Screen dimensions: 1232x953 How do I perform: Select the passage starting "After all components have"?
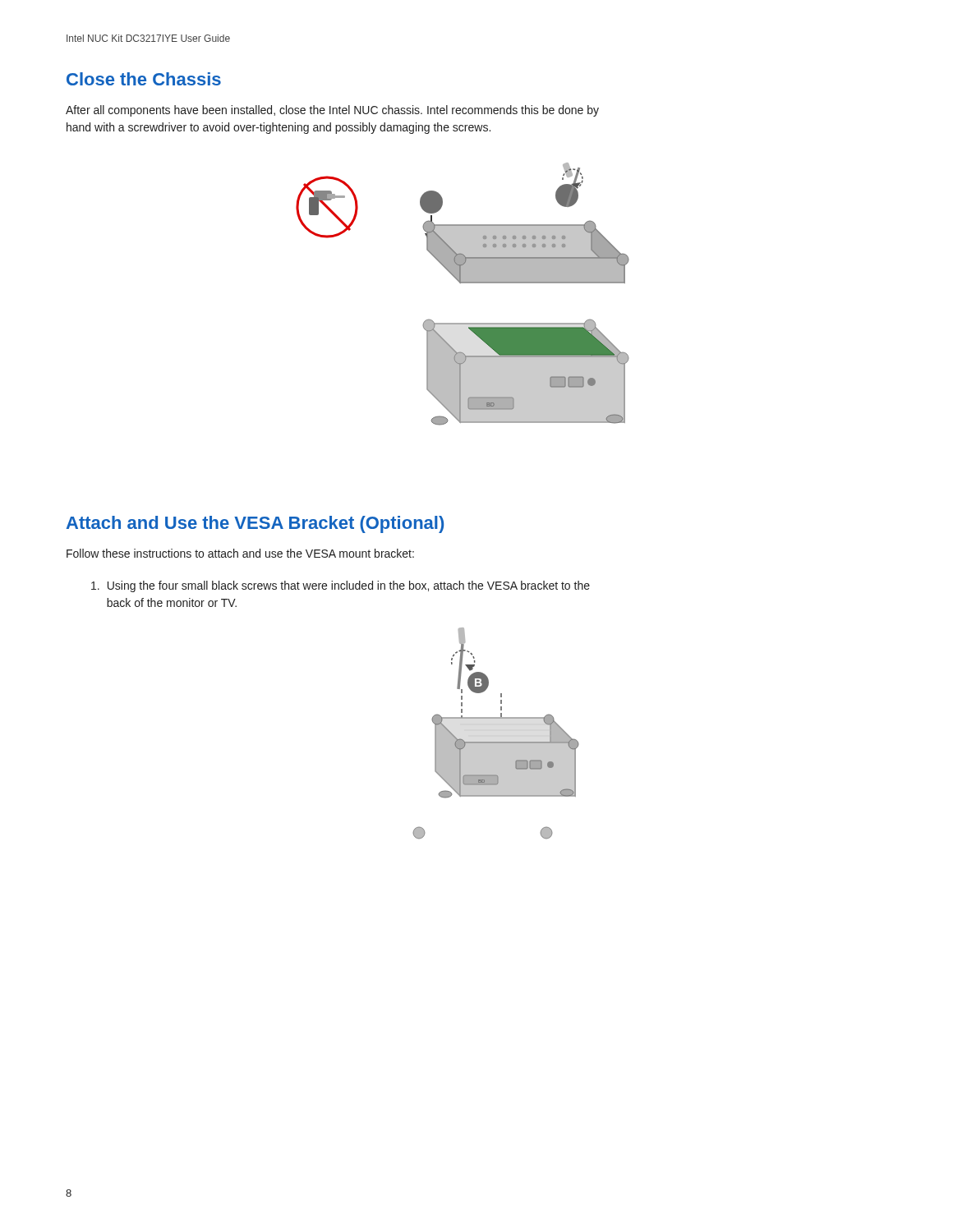[x=332, y=119]
